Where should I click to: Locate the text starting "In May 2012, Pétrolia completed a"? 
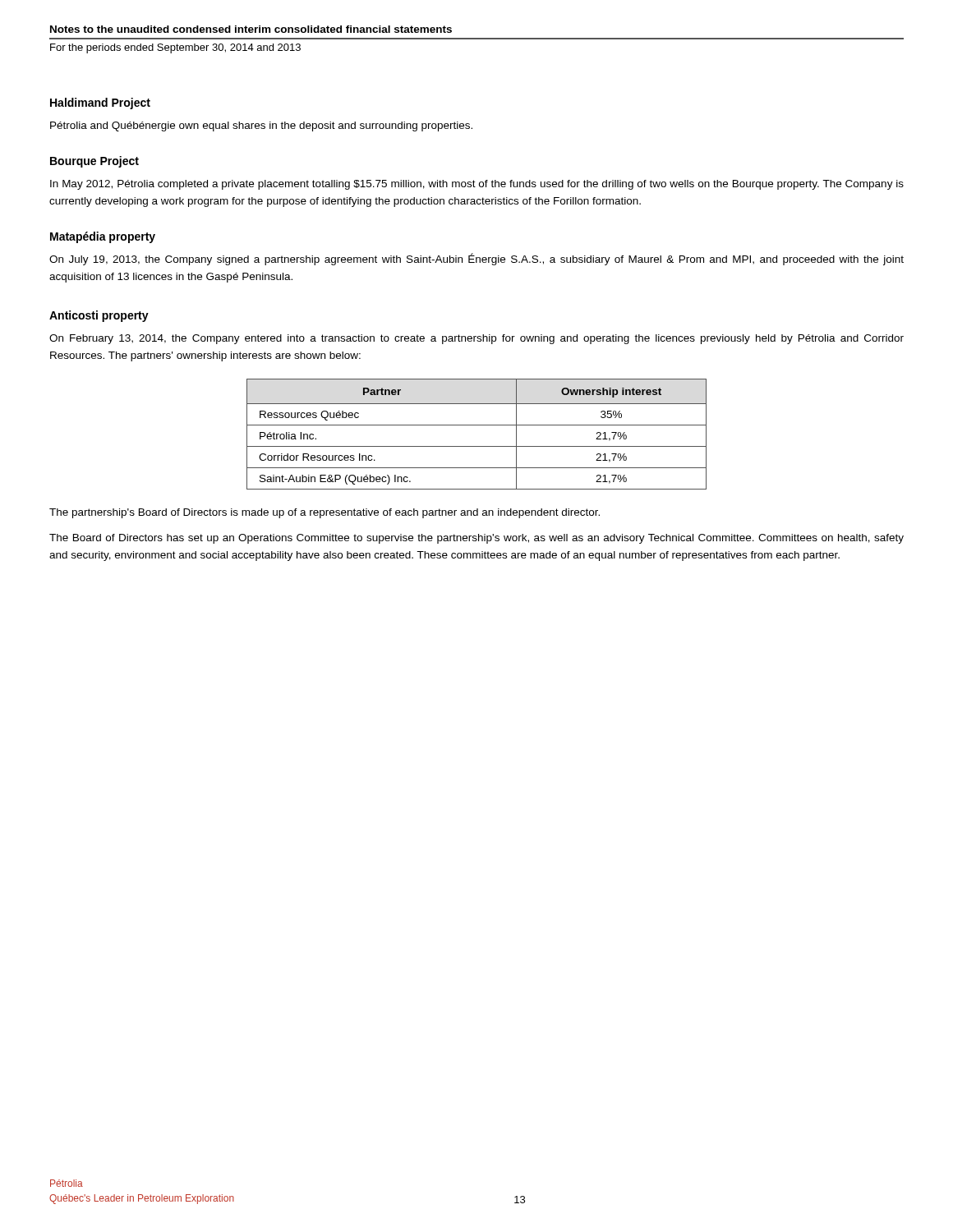(x=476, y=192)
